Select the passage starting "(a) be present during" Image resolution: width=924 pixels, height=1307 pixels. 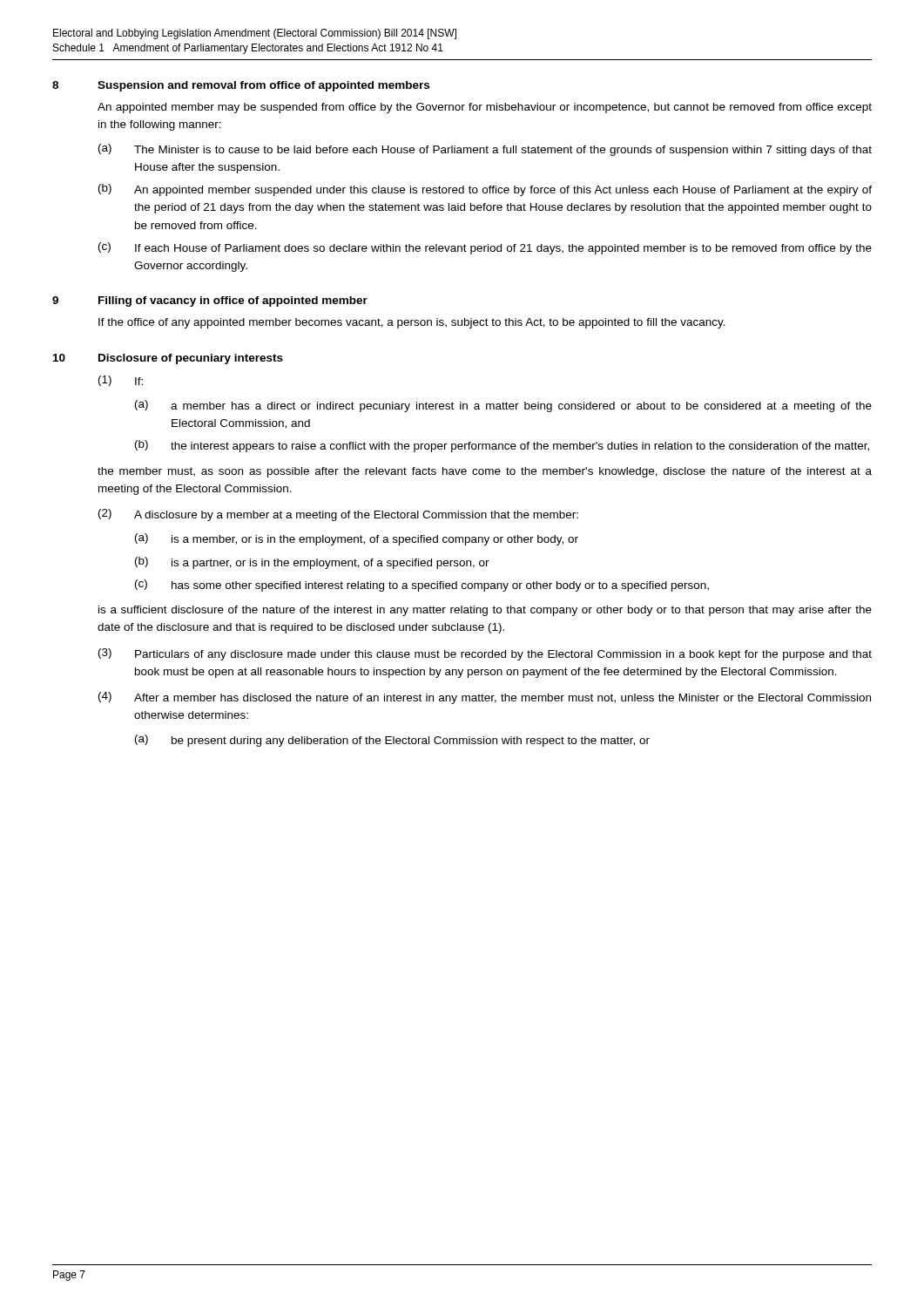pyautogui.click(x=503, y=740)
